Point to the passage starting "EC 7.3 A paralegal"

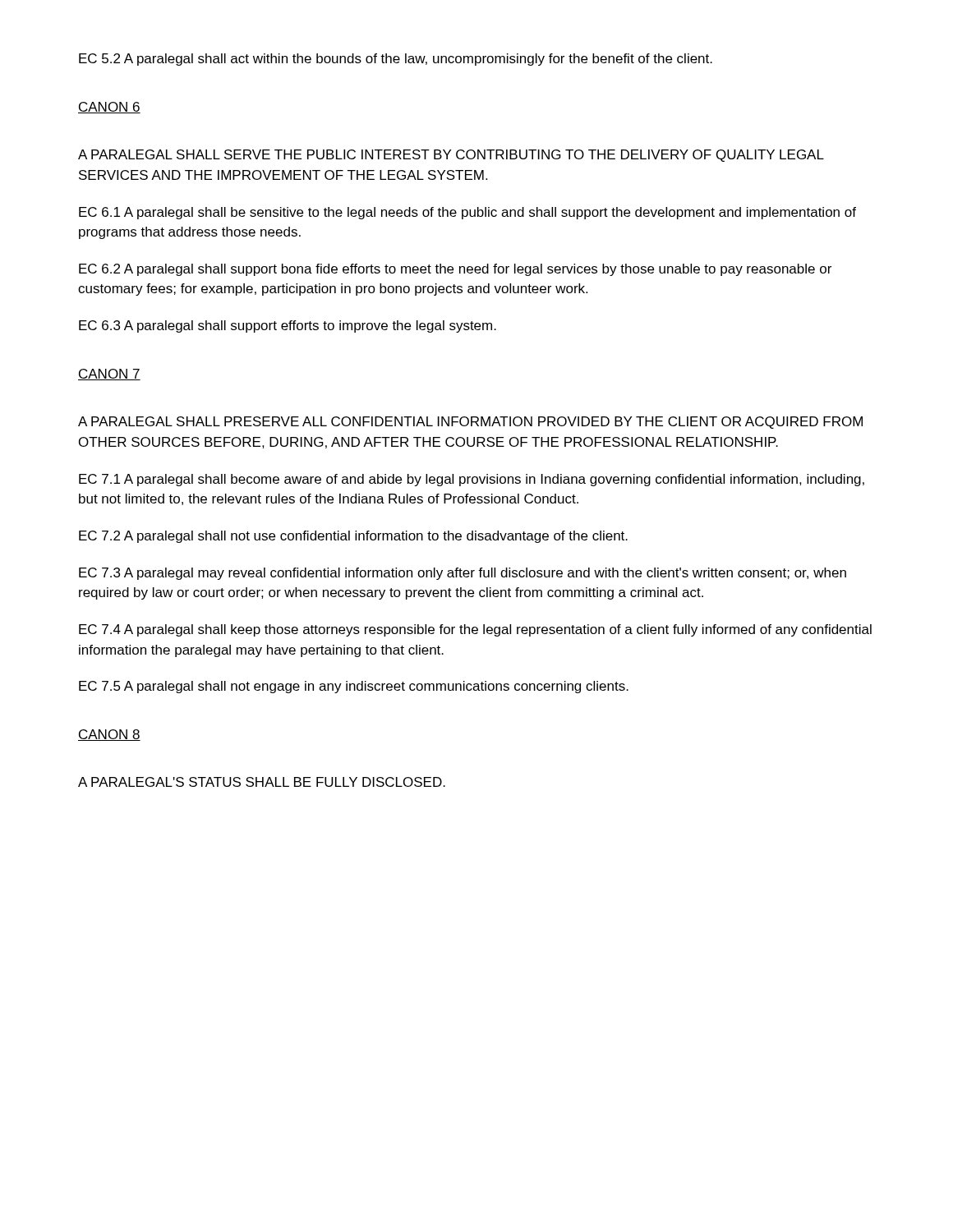click(462, 583)
